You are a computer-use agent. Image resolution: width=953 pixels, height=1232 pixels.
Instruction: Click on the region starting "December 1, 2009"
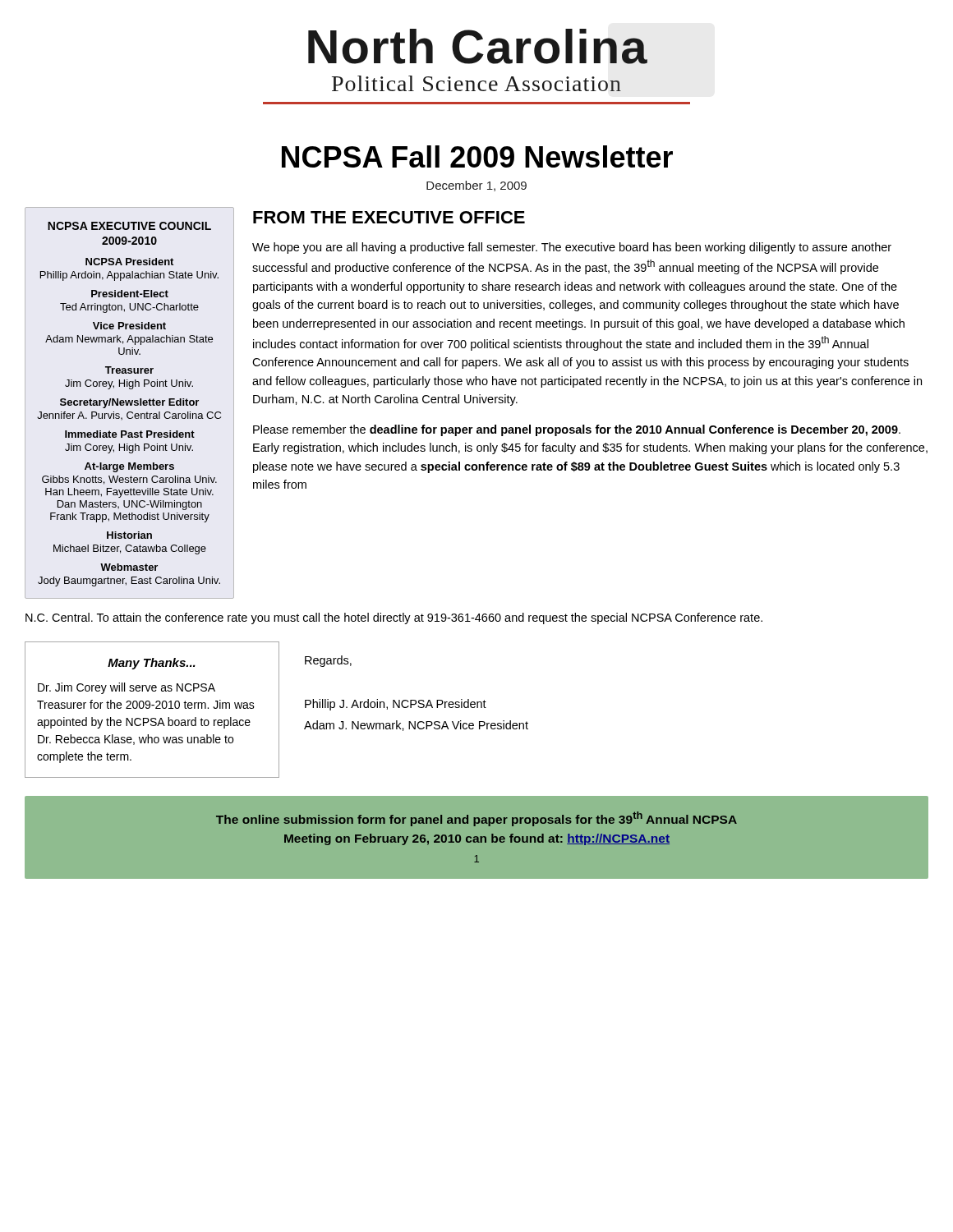pyautogui.click(x=476, y=185)
